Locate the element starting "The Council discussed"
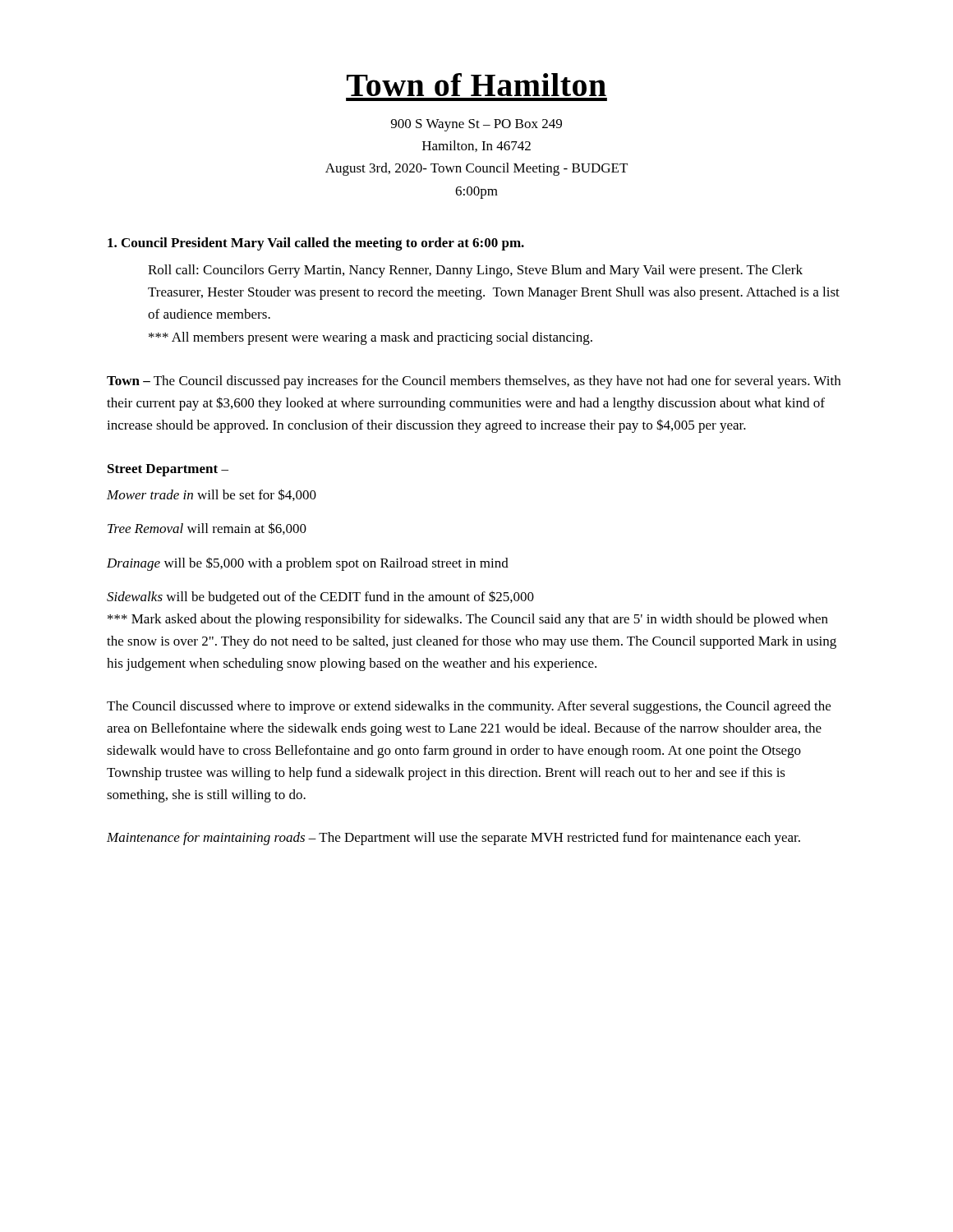Image resolution: width=953 pixels, height=1232 pixels. (x=469, y=750)
